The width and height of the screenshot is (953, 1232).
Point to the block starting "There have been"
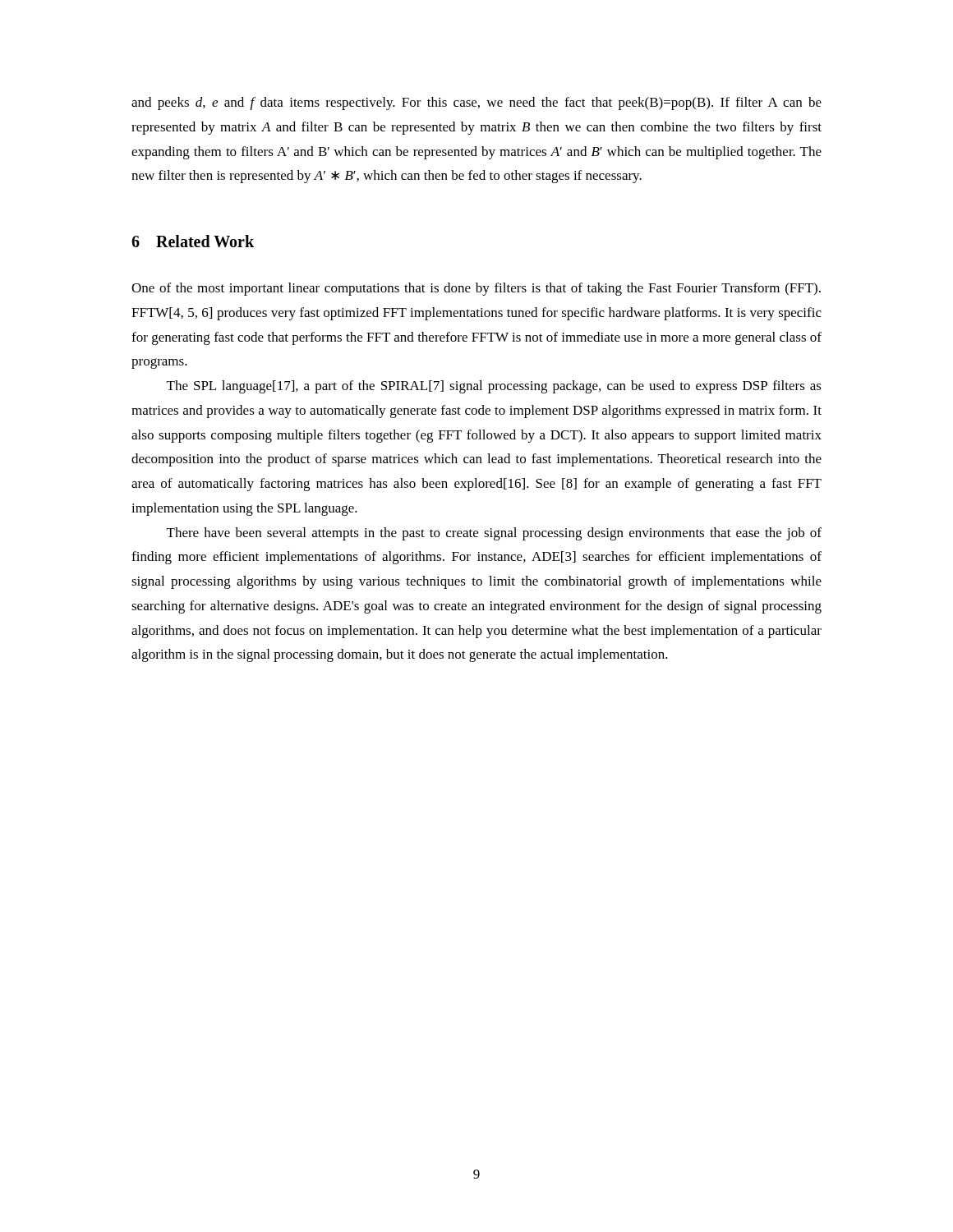tap(476, 593)
